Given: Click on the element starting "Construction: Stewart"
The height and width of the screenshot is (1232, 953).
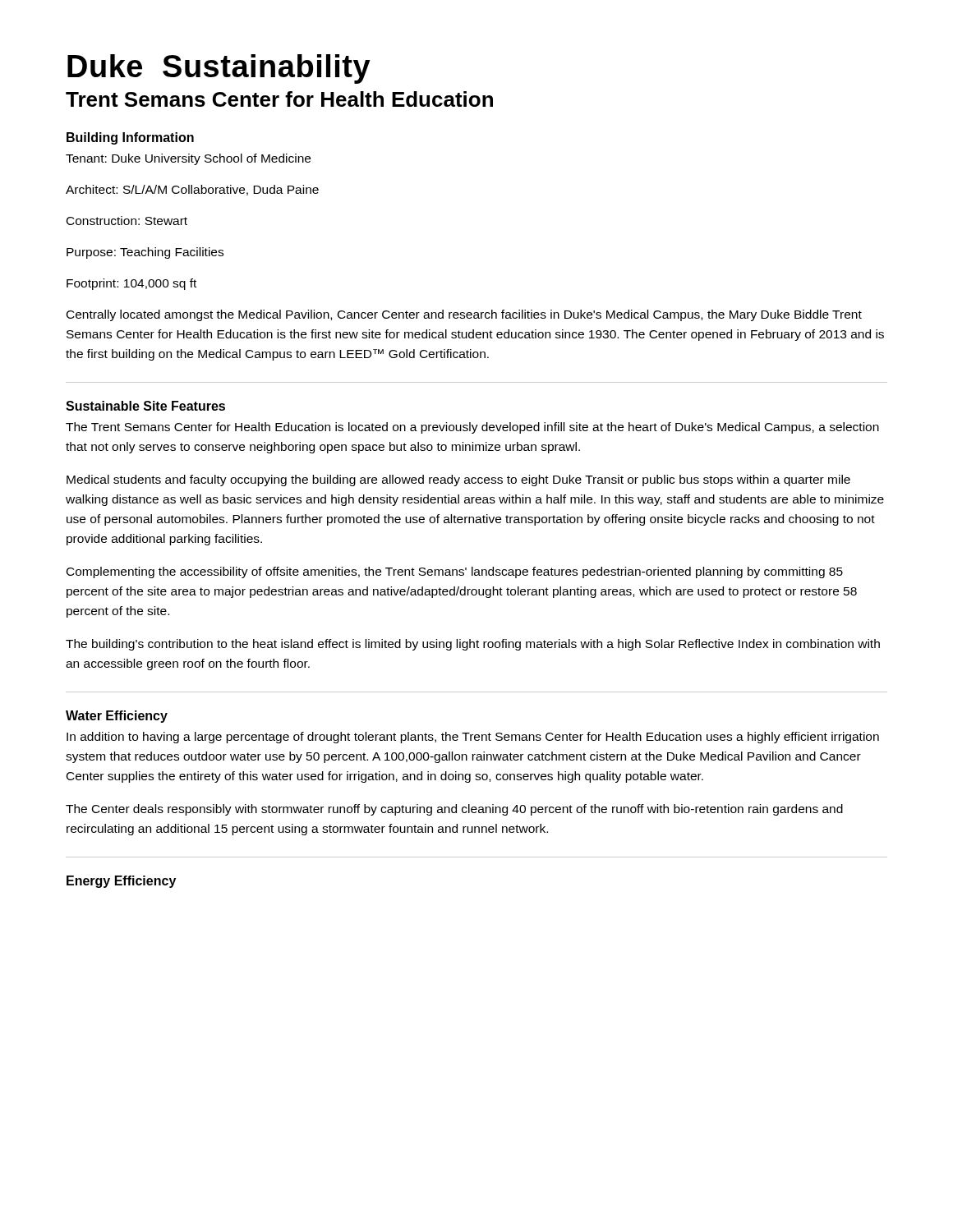Looking at the screenshot, I should point(127,221).
